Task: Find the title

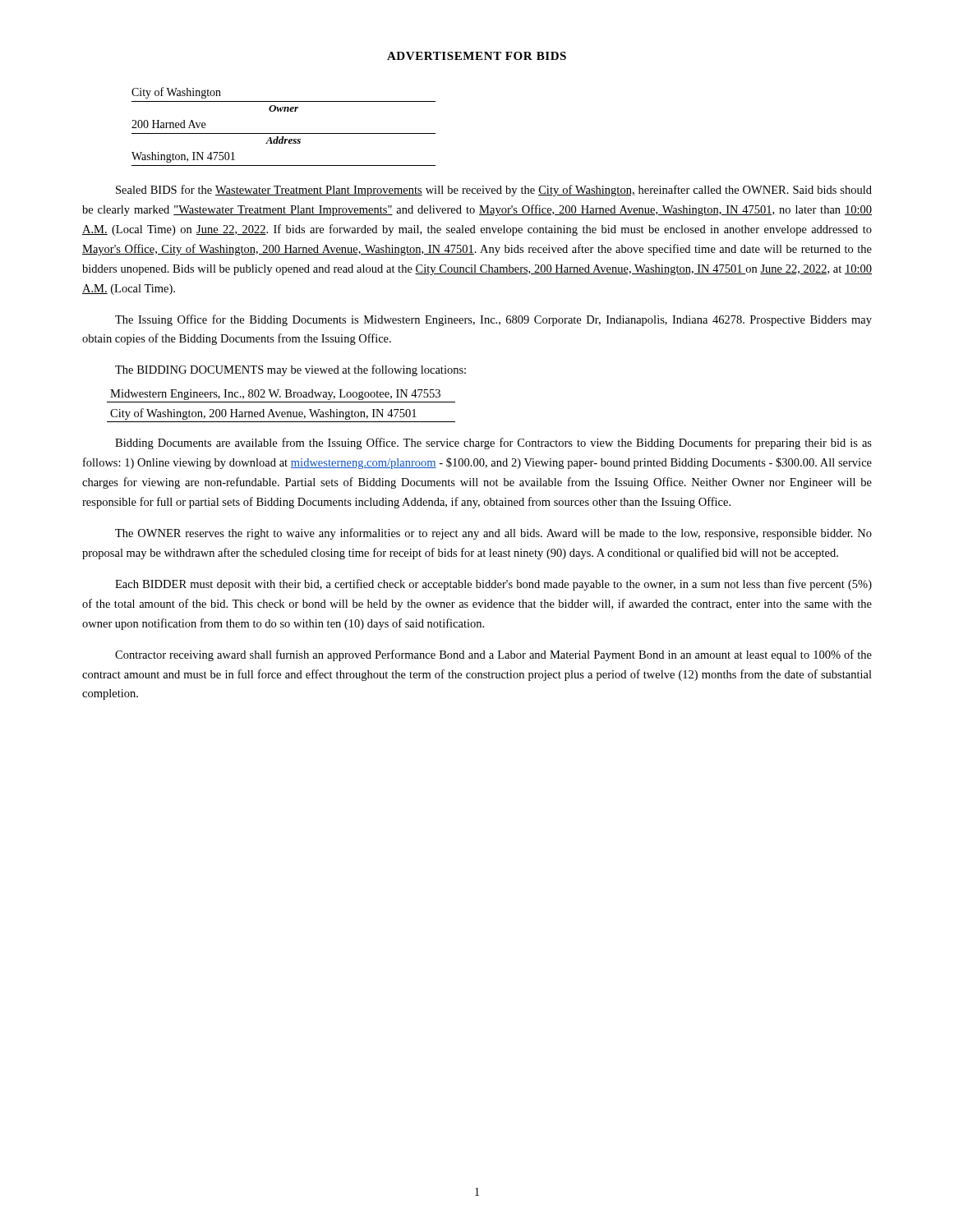Action: point(477,56)
